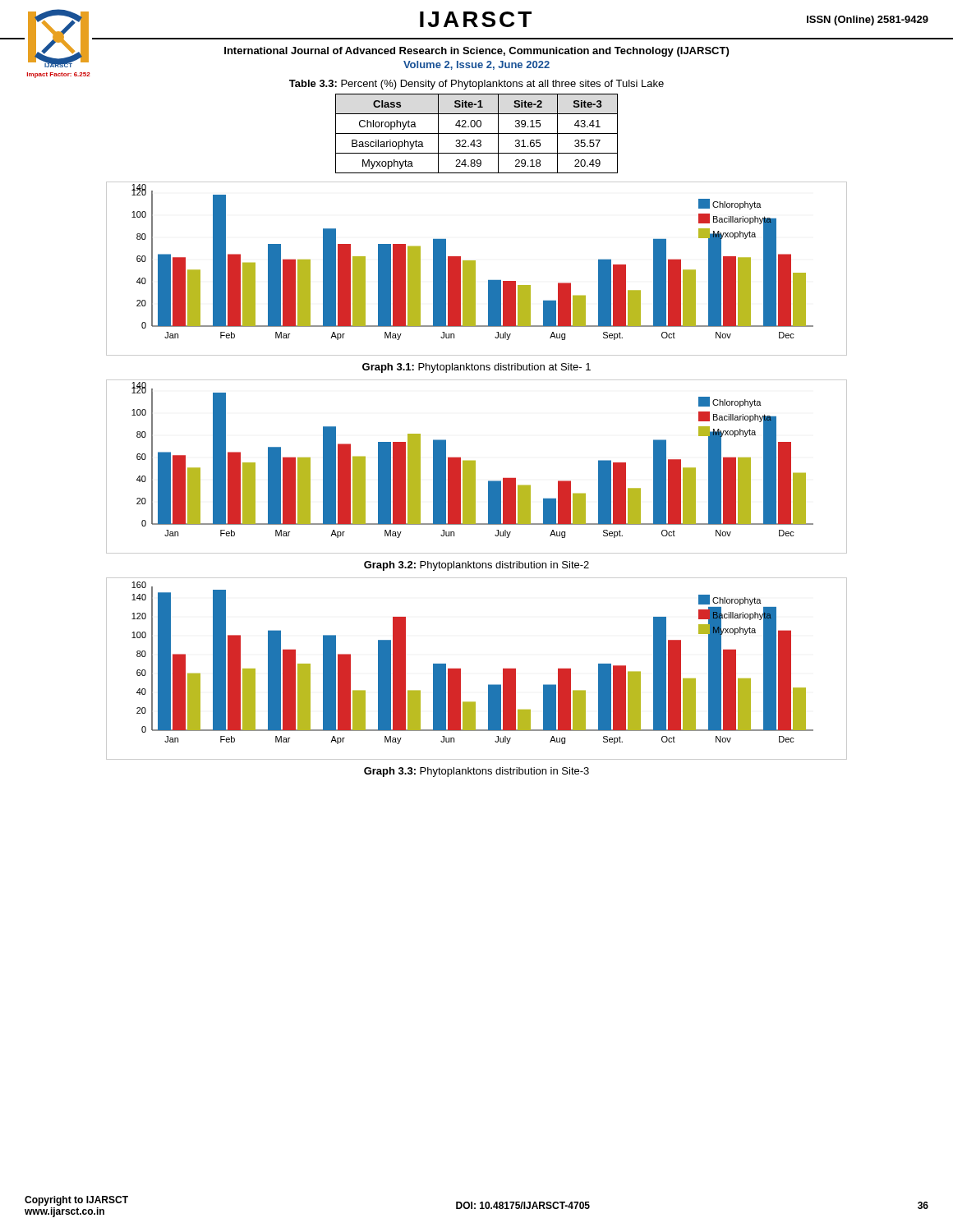The image size is (953, 1232).
Task: Locate the passage starting "Graph 3.3: Phytoplanktons distribution in"
Action: tap(476, 771)
